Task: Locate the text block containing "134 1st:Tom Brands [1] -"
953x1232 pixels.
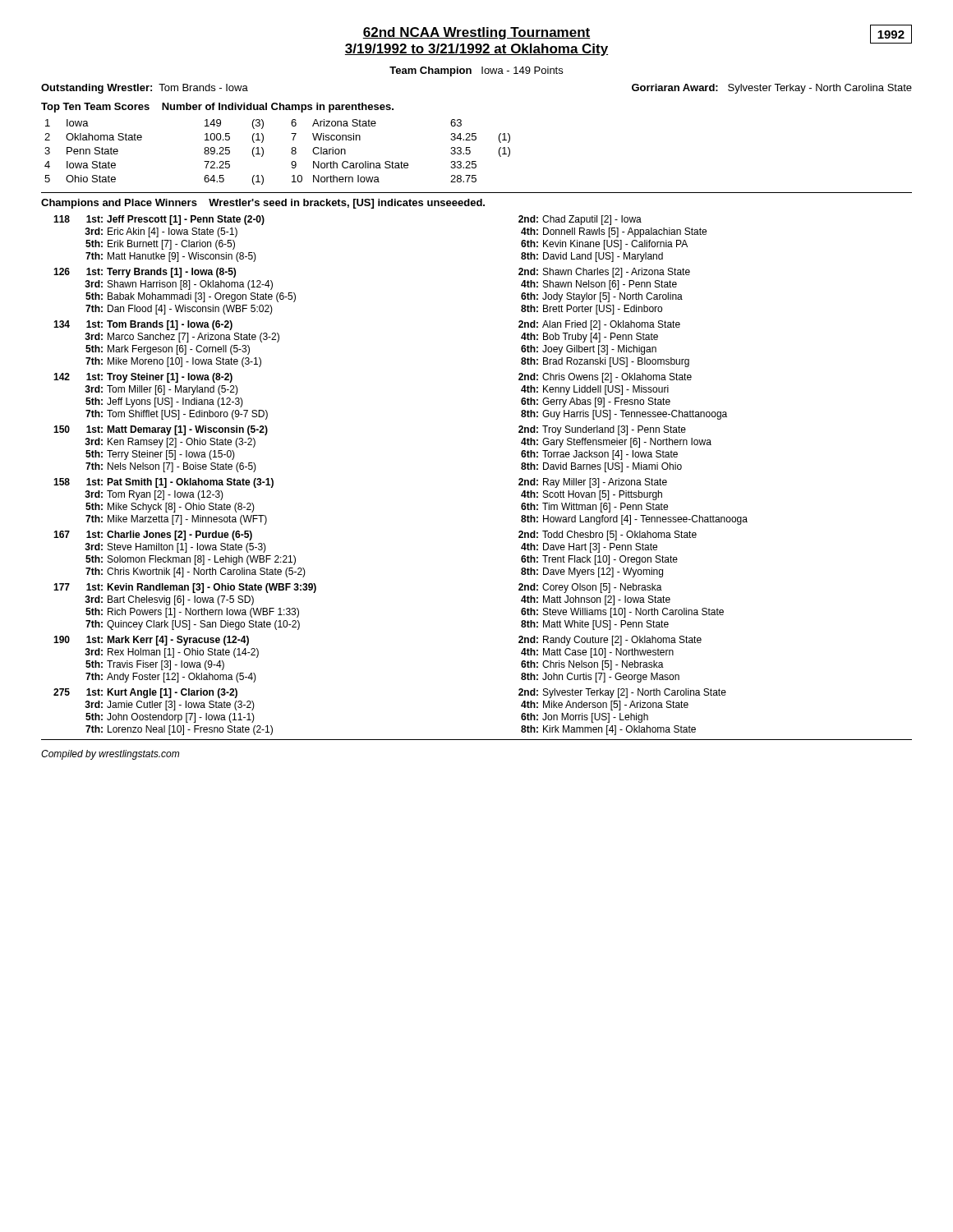Action: (x=161, y=325)
